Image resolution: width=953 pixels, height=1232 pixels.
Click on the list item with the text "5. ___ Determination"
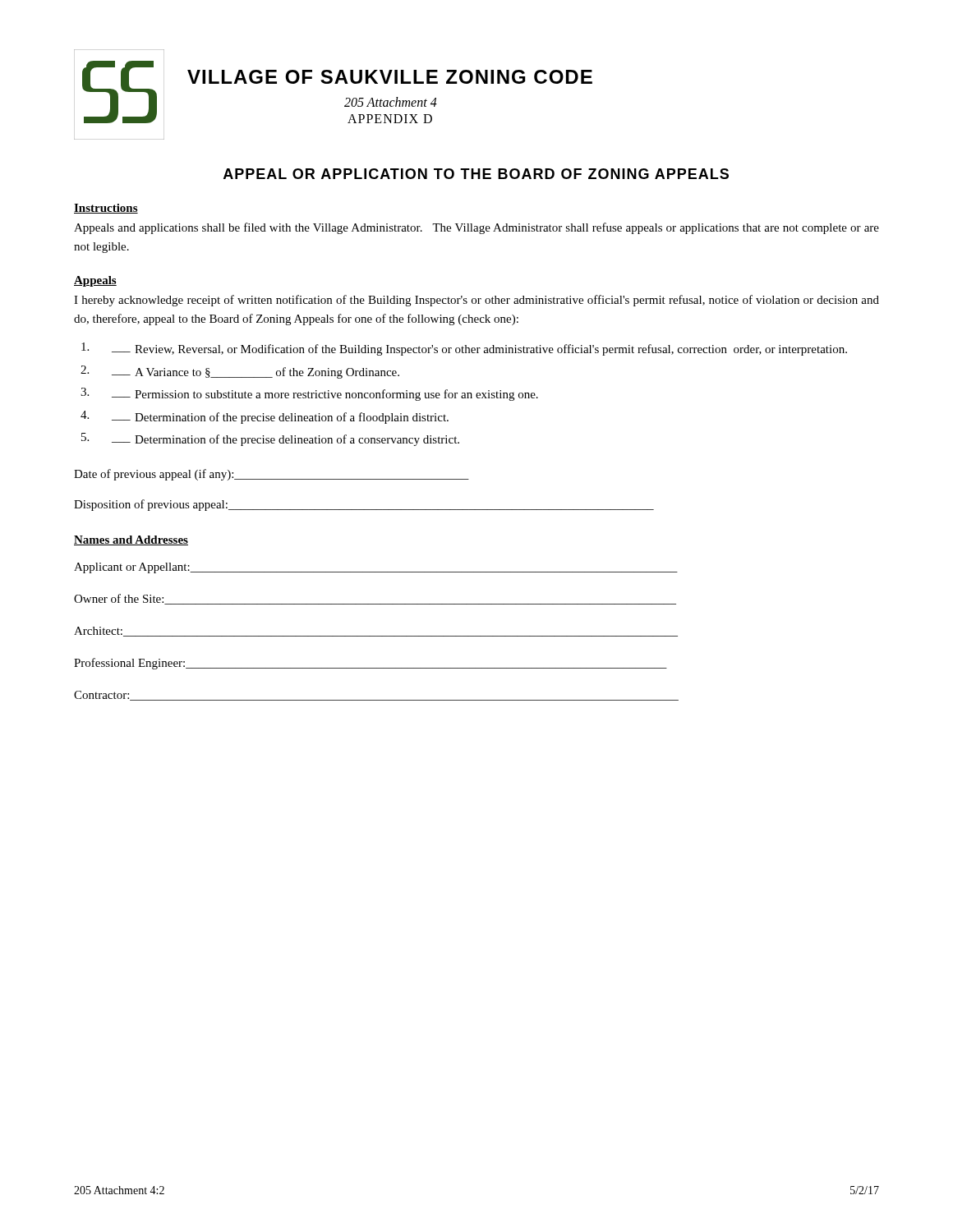pyautogui.click(x=270, y=439)
